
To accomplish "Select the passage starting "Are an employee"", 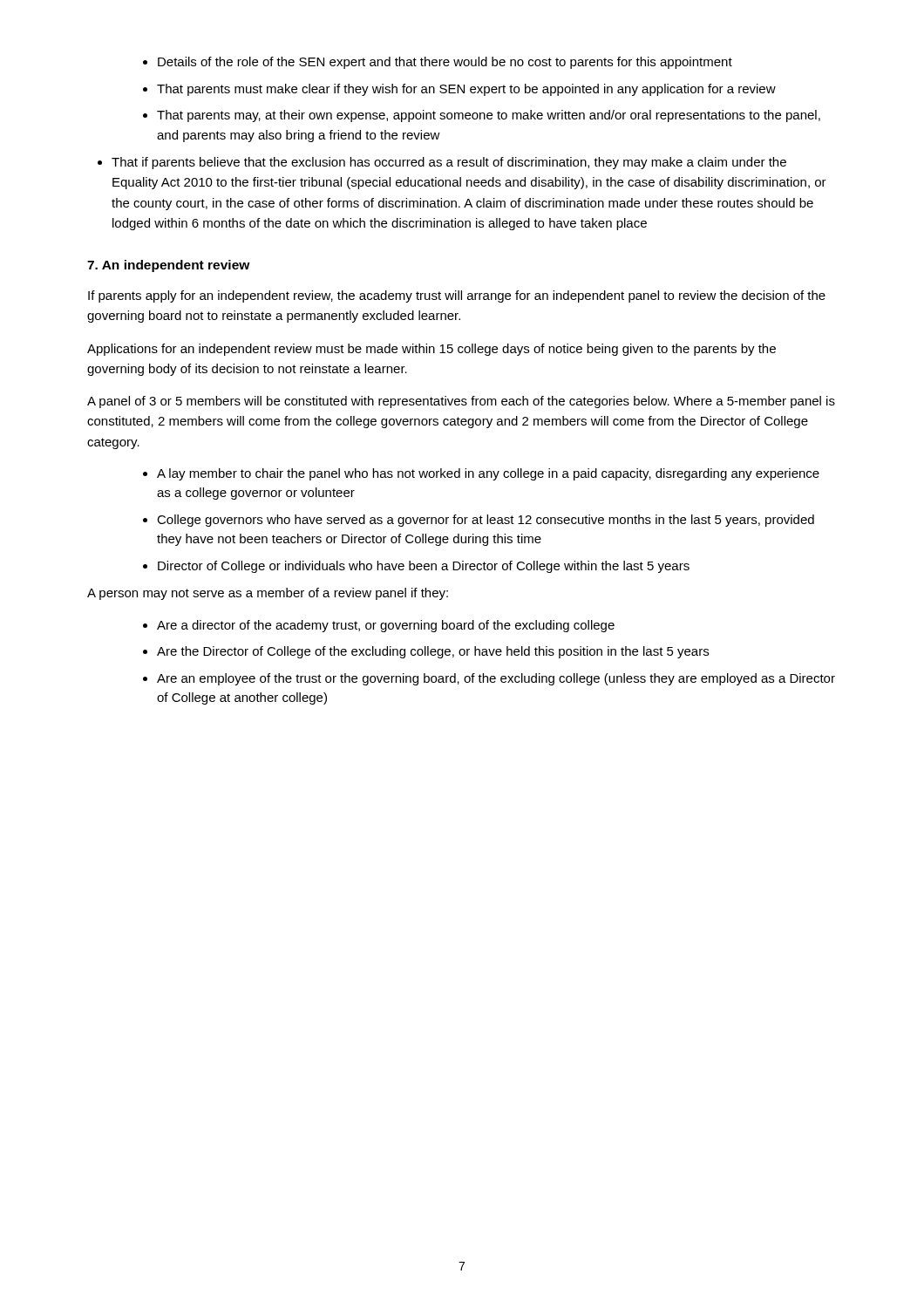I will pos(496,687).
